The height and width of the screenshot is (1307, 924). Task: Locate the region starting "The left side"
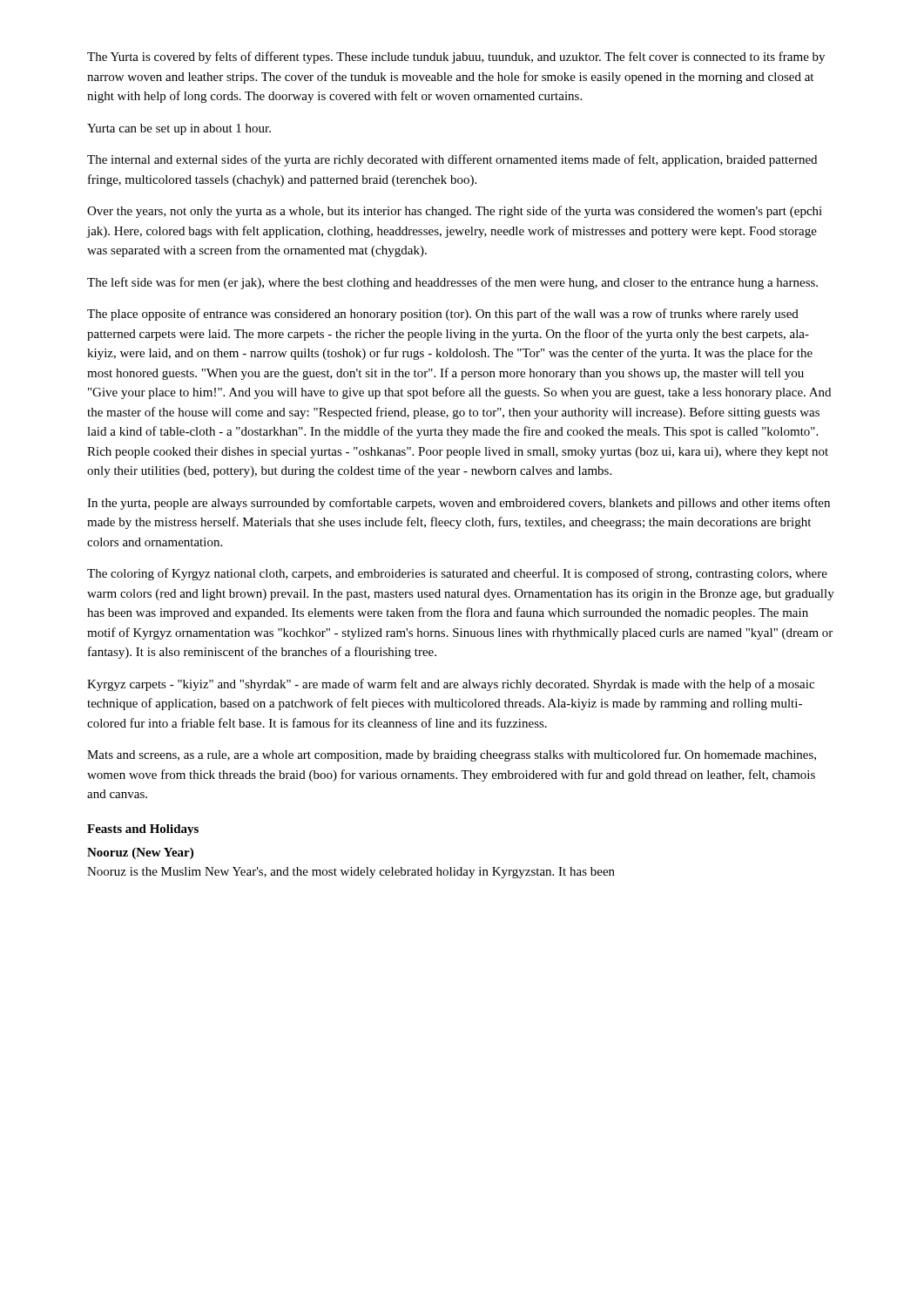point(453,282)
